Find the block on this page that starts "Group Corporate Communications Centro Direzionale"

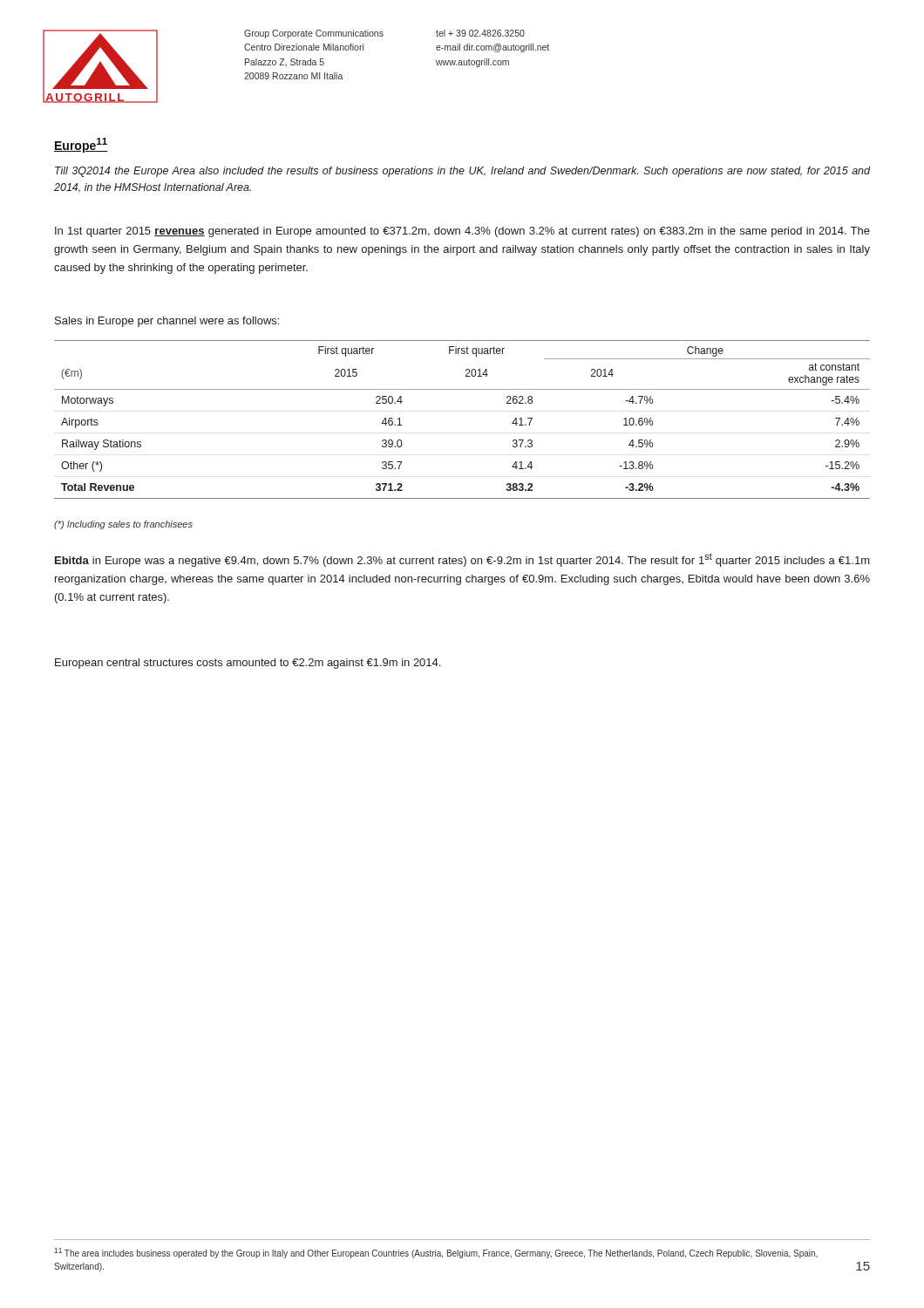click(314, 54)
